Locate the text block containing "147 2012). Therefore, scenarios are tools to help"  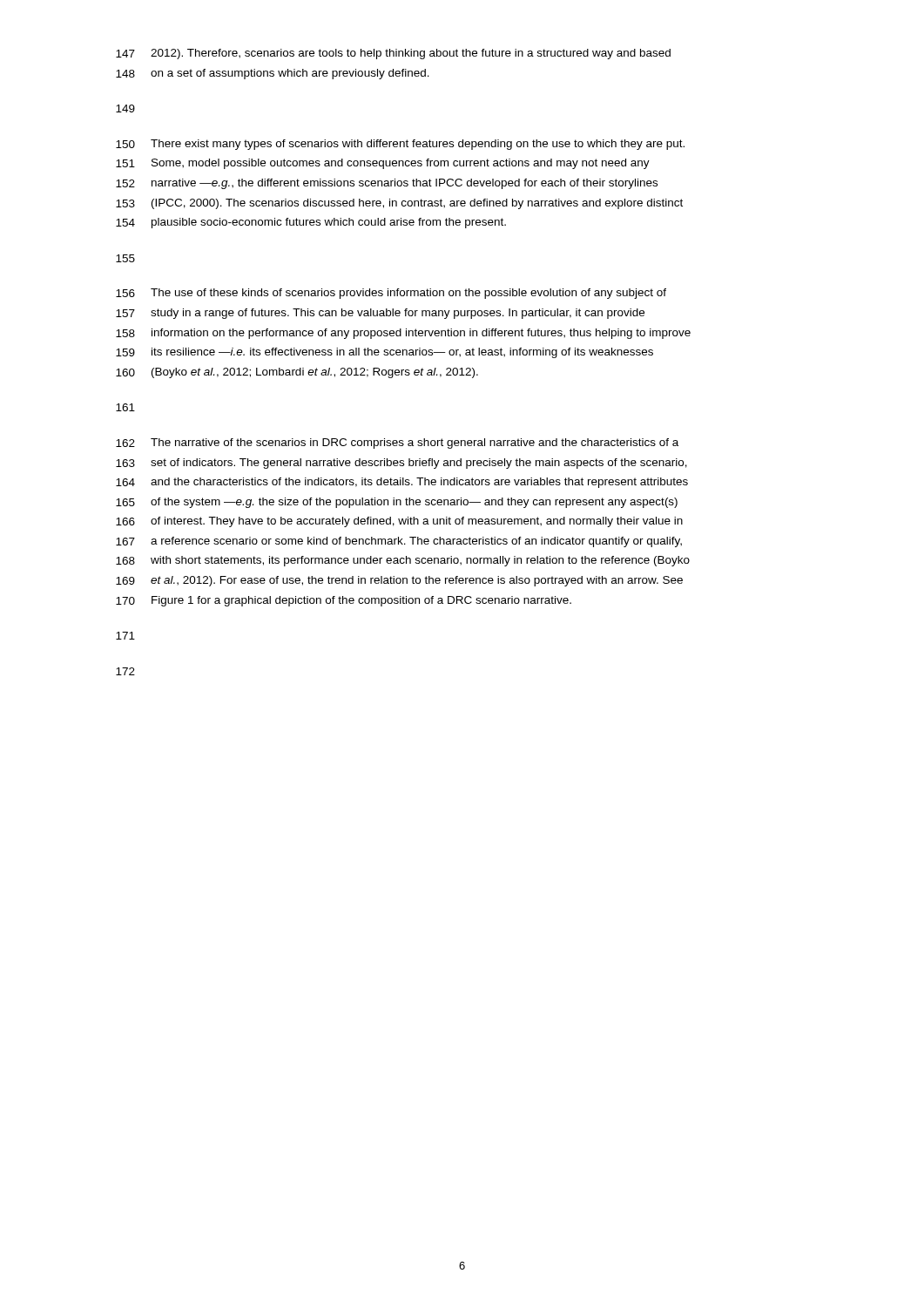(x=462, y=63)
